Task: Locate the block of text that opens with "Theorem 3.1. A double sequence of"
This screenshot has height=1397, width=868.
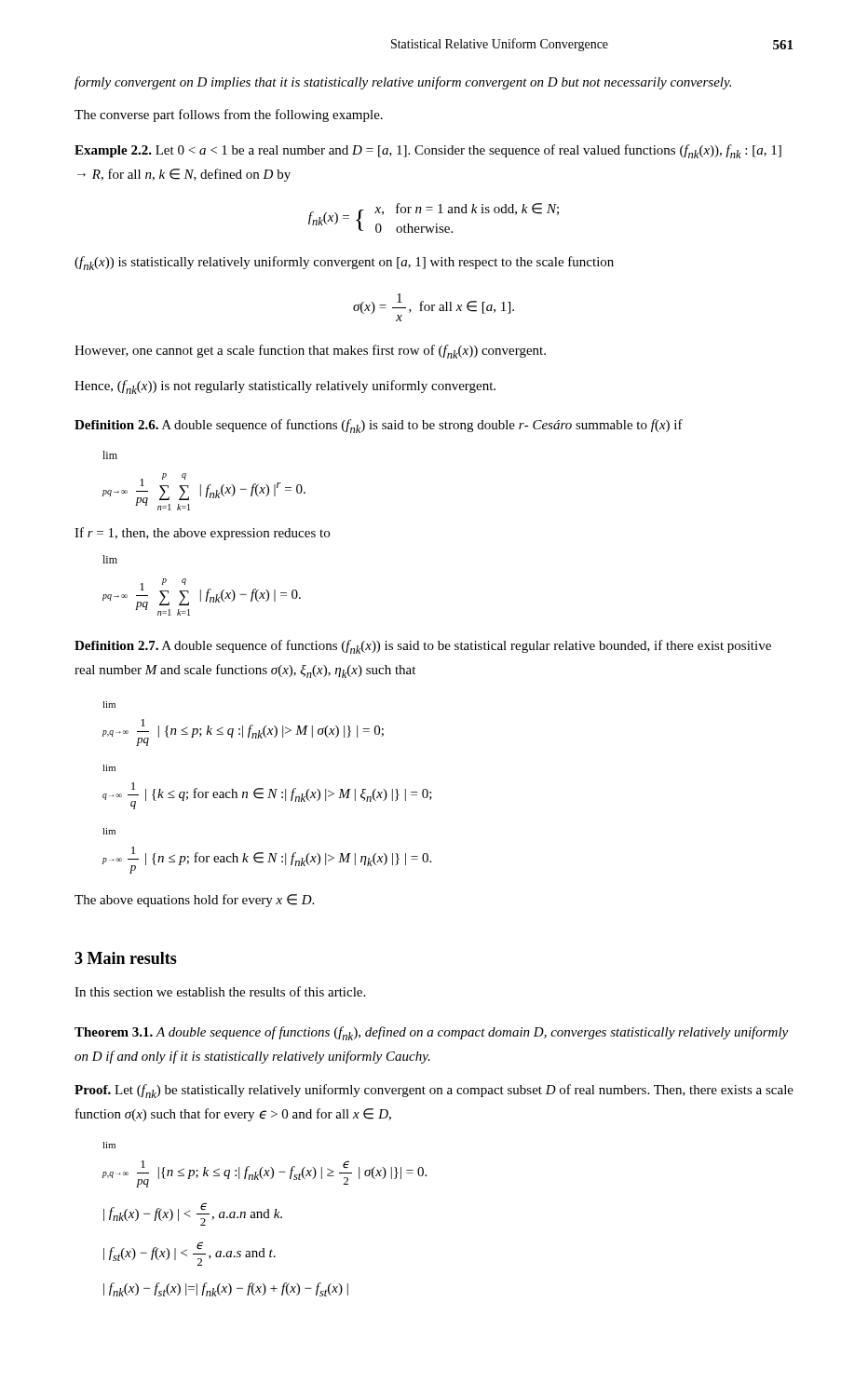Action: [431, 1044]
